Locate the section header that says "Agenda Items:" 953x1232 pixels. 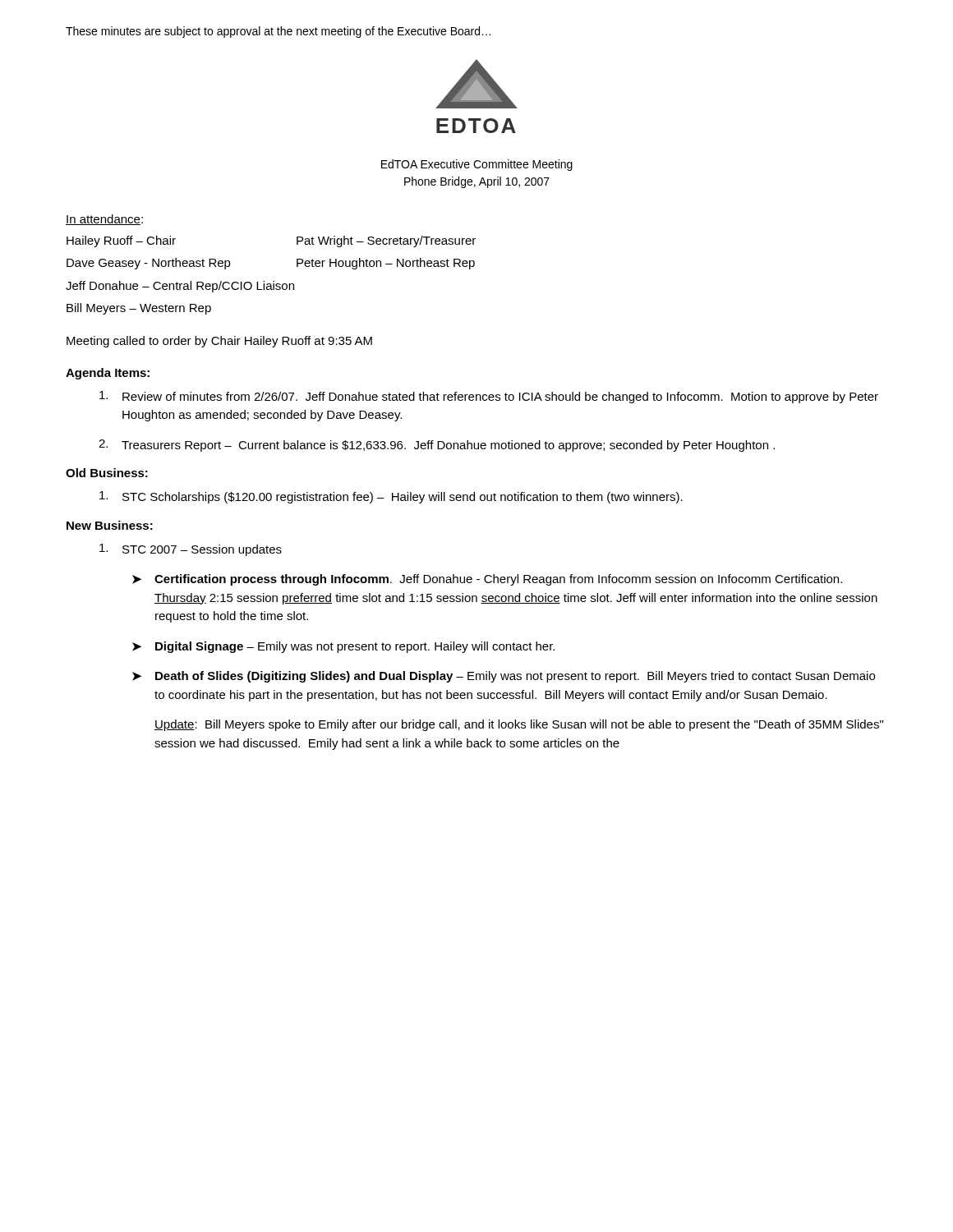click(x=108, y=372)
